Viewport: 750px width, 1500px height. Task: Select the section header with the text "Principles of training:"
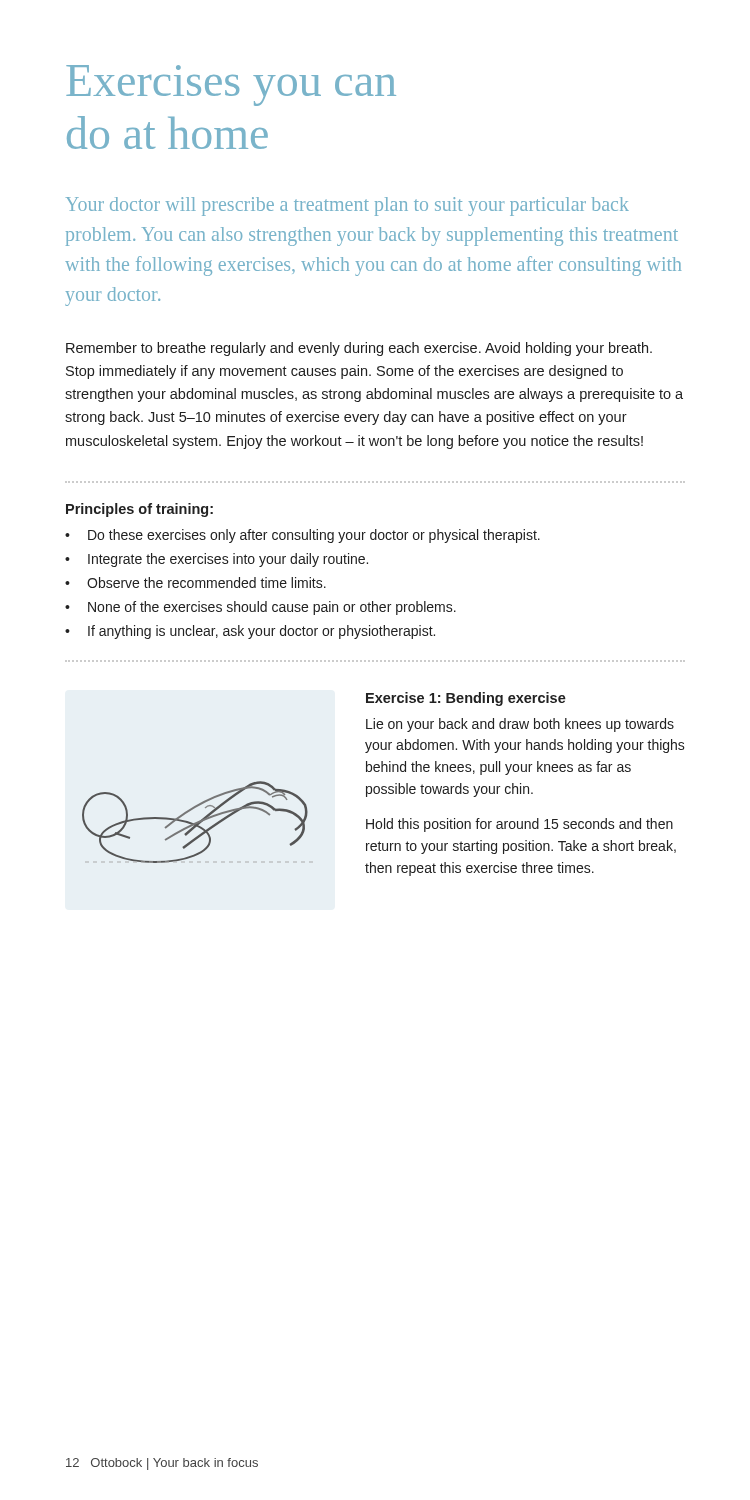[140, 509]
